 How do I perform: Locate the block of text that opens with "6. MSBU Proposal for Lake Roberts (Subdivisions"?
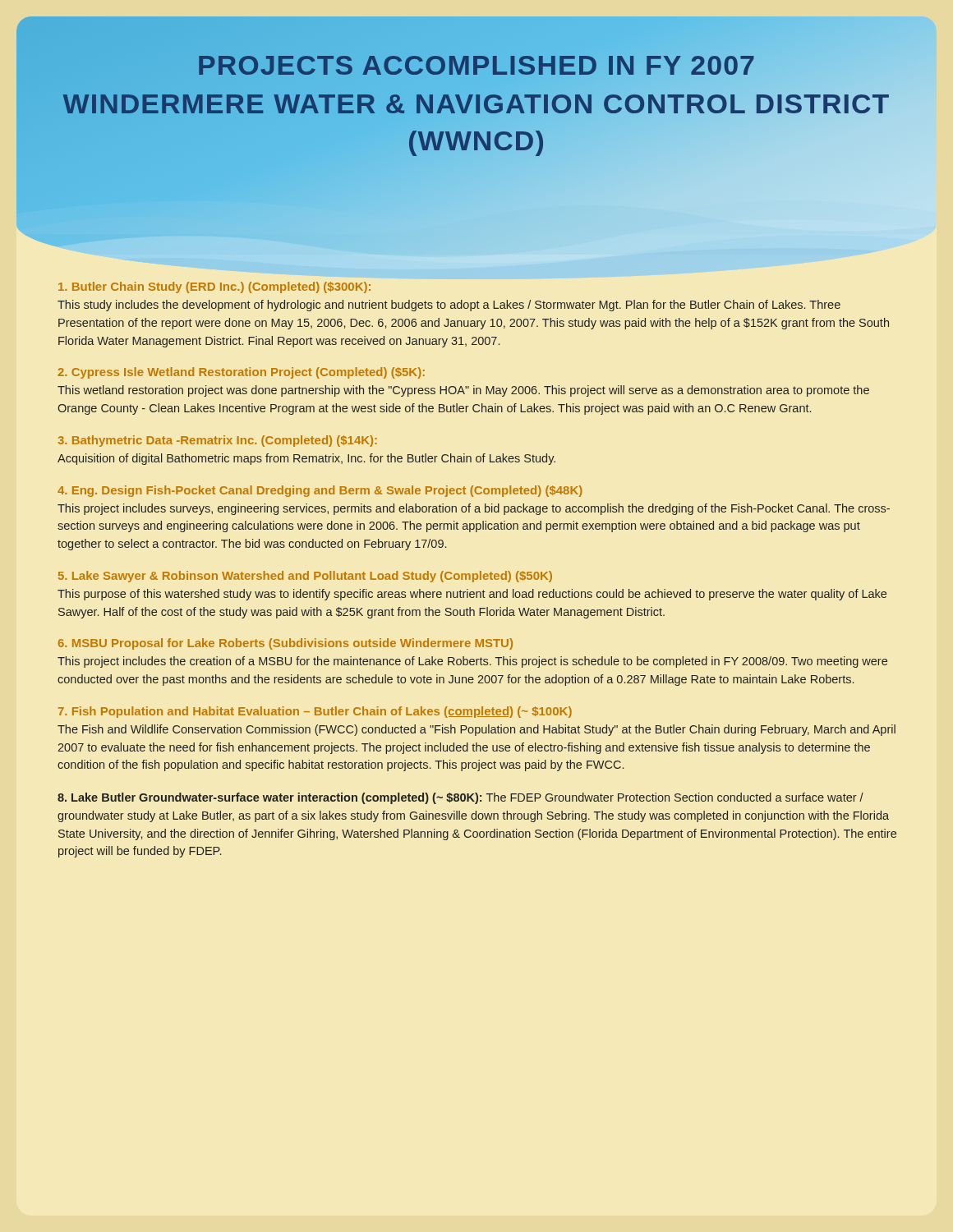tap(481, 662)
